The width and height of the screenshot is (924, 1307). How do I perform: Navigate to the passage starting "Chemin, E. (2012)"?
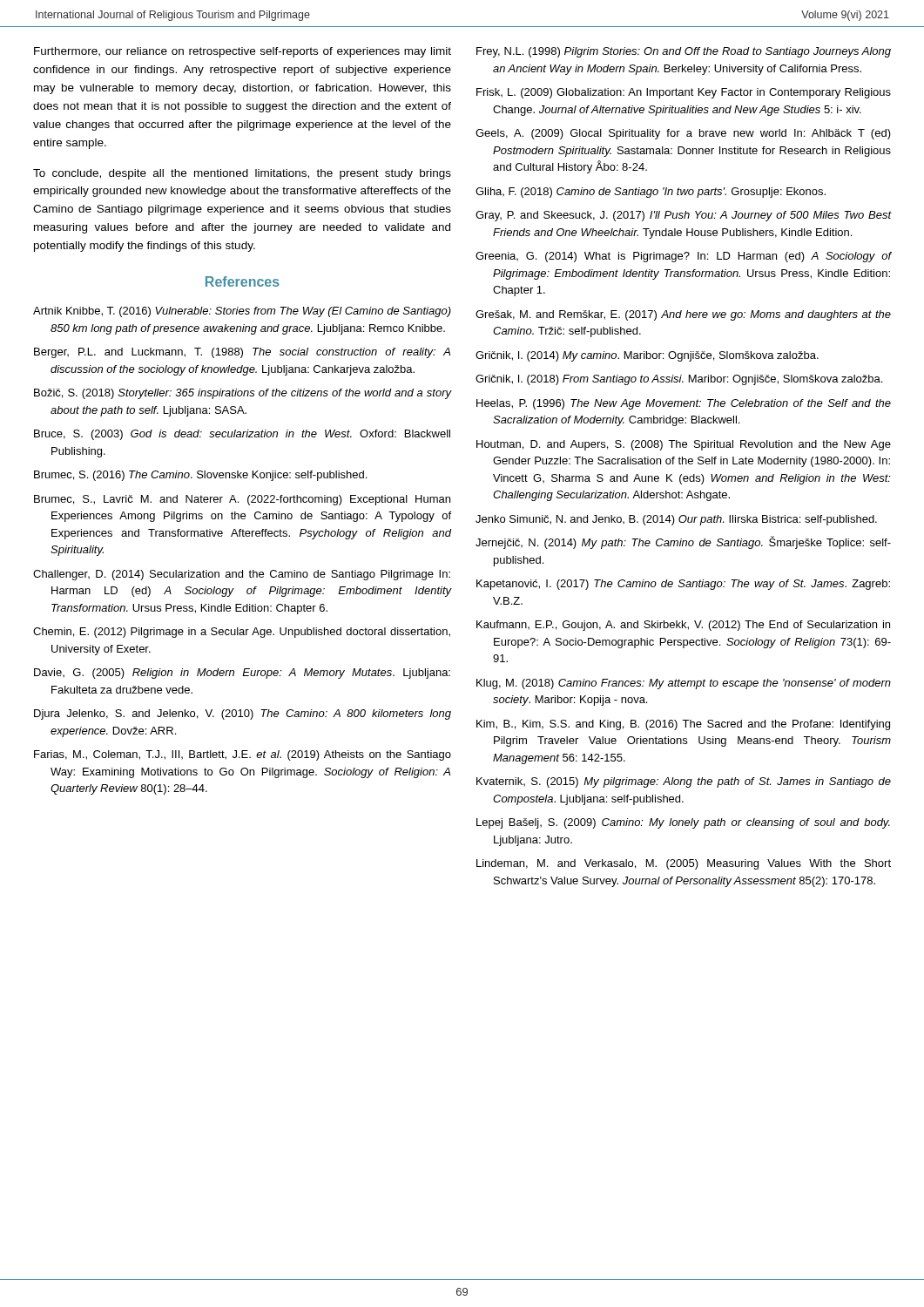click(242, 640)
